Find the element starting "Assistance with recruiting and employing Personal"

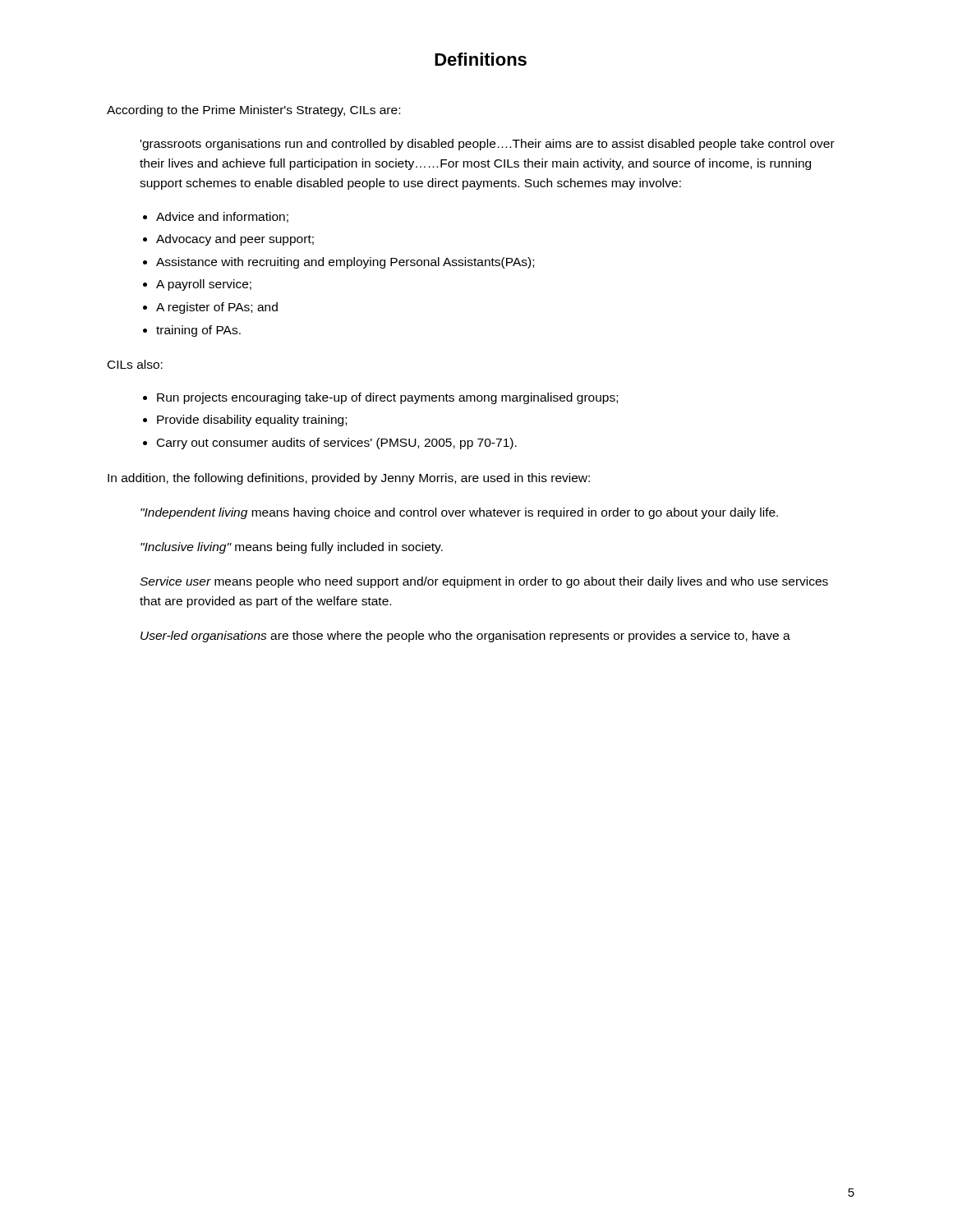point(346,261)
